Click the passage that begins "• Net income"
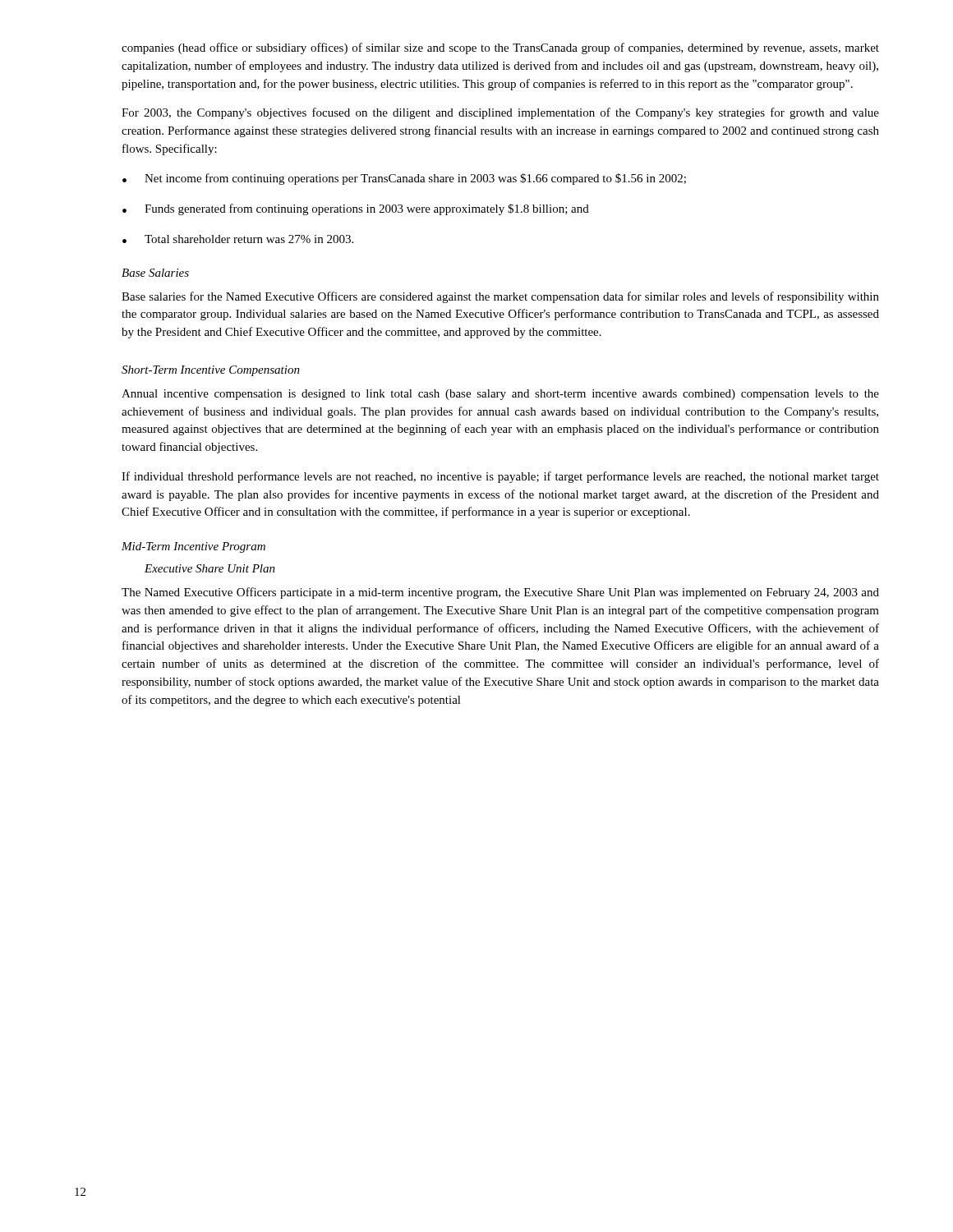Screen dimensions: 1232x953 coord(500,180)
